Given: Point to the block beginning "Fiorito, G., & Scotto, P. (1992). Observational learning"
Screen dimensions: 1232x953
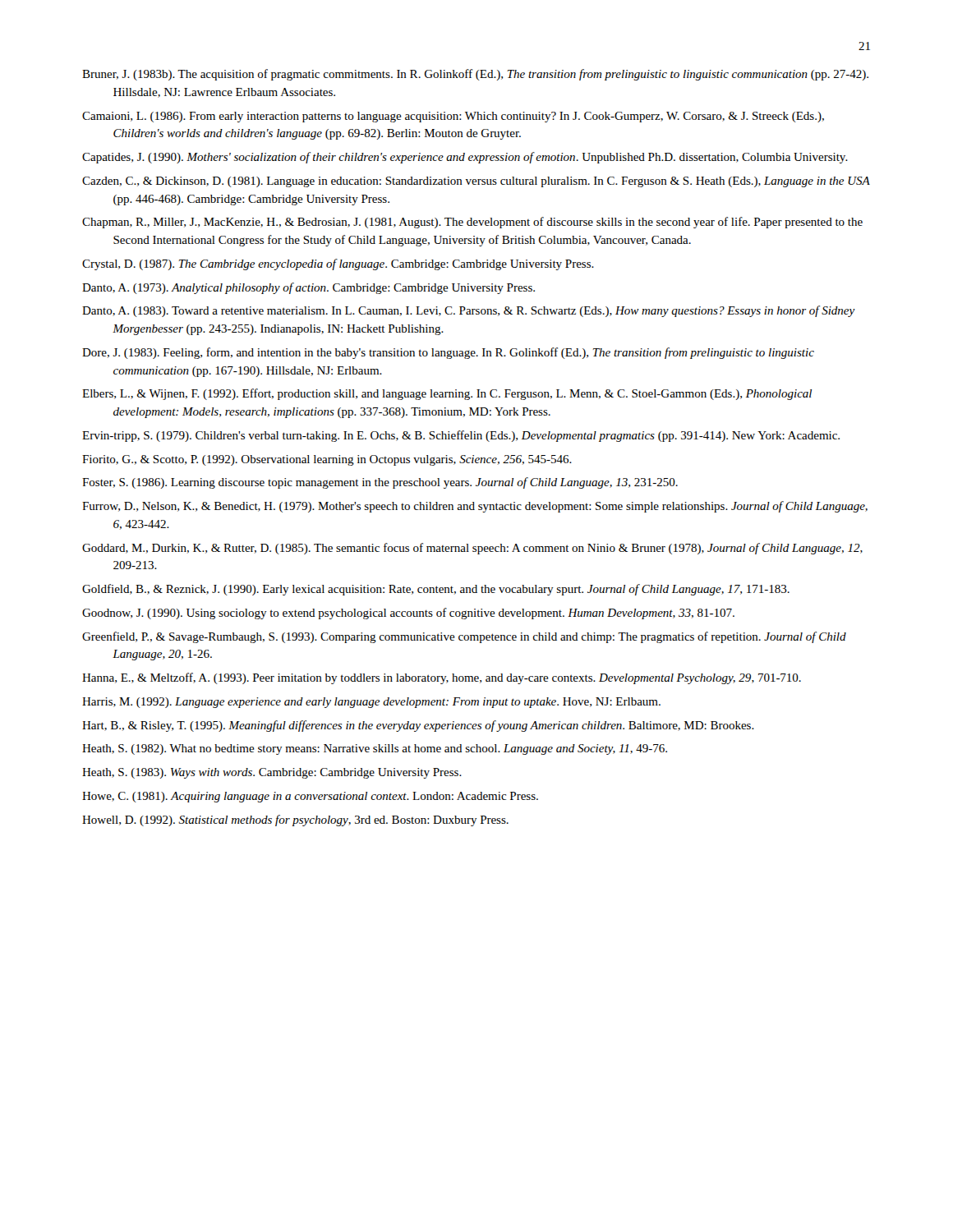Looking at the screenshot, I should [x=327, y=459].
